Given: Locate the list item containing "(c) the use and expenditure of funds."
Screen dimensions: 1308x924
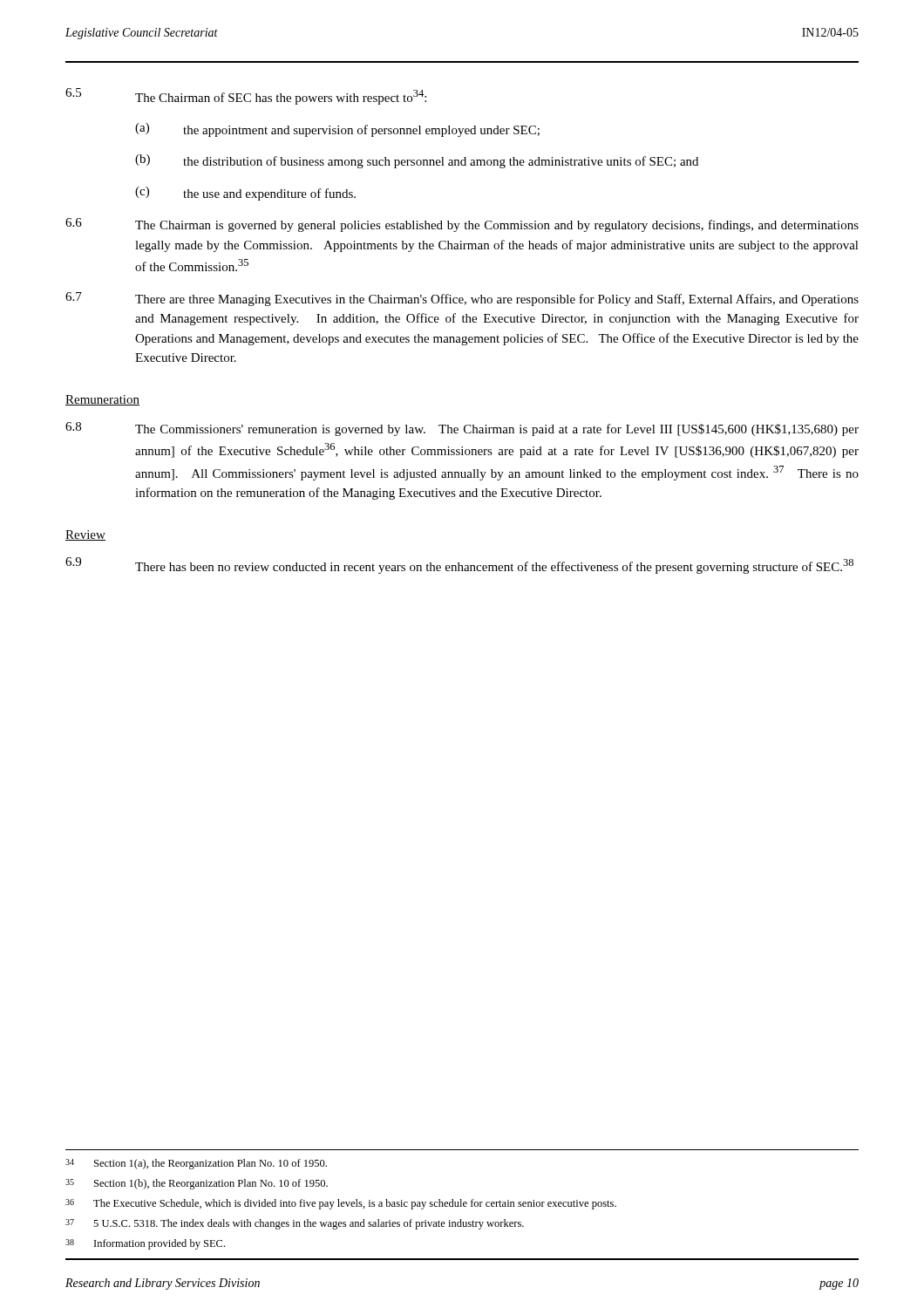Looking at the screenshot, I should coord(245,194).
